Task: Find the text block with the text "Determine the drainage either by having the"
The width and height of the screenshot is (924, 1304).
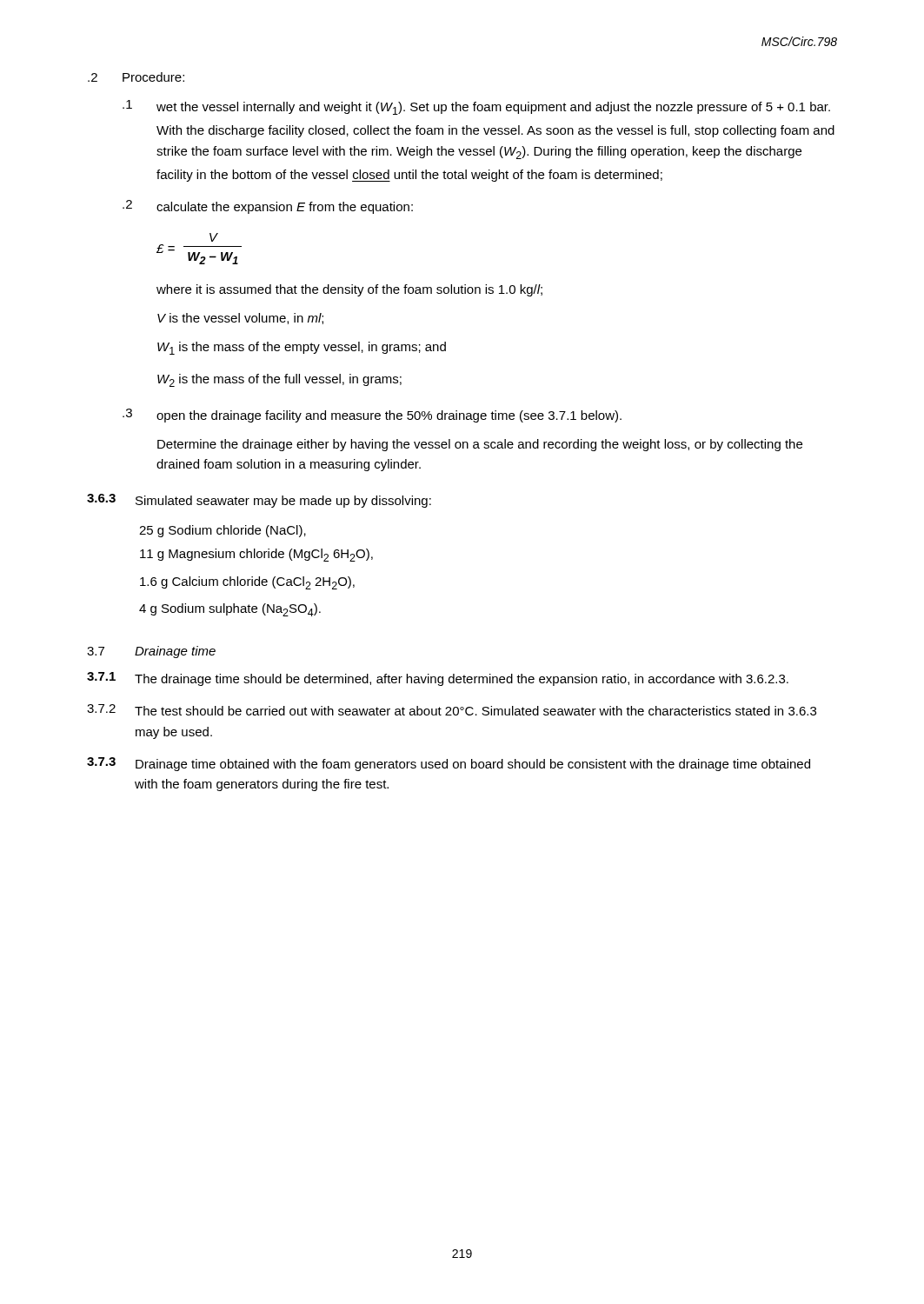Action: point(480,454)
